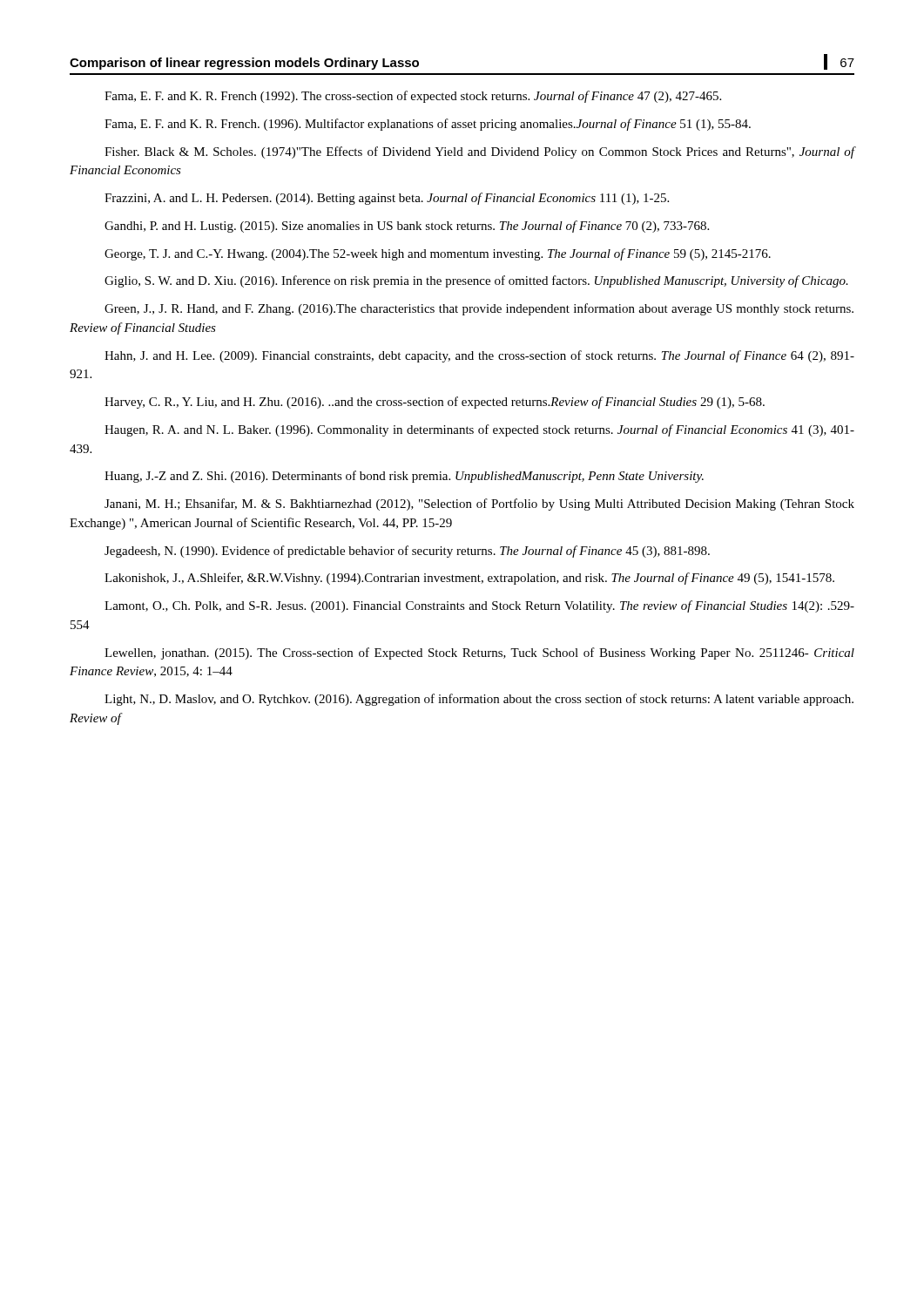Point to the text block starting "Gandhi, P. and H. Lustig."
Viewport: 924px width, 1307px height.
[x=407, y=225]
